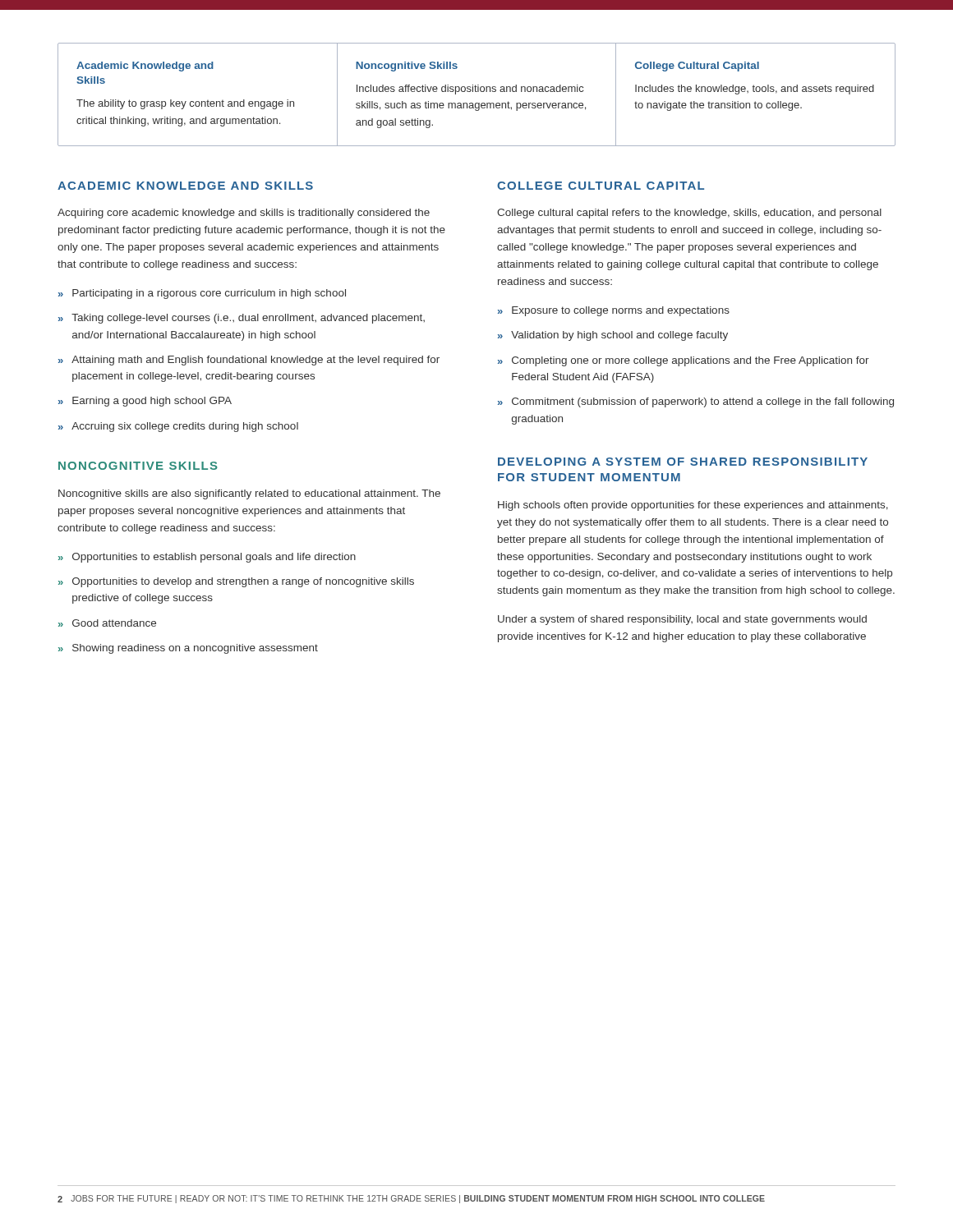
Task: Where is the section header that starts "DEVELOPING A SYSTEM OF SHARED RESPONSIBILITY FOR STUDENT"?
Action: click(x=683, y=469)
